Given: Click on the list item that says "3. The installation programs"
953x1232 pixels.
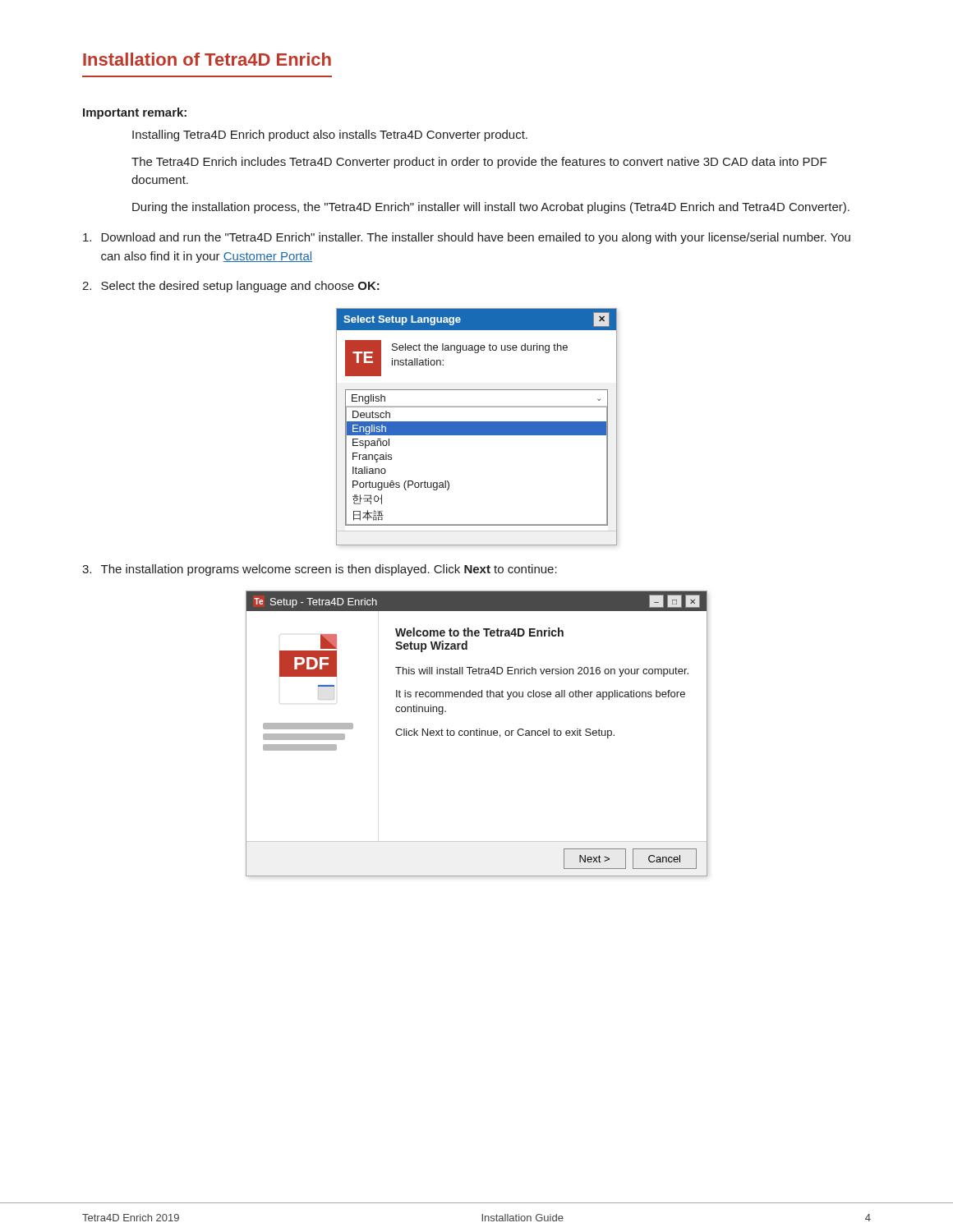Looking at the screenshot, I should tap(320, 569).
